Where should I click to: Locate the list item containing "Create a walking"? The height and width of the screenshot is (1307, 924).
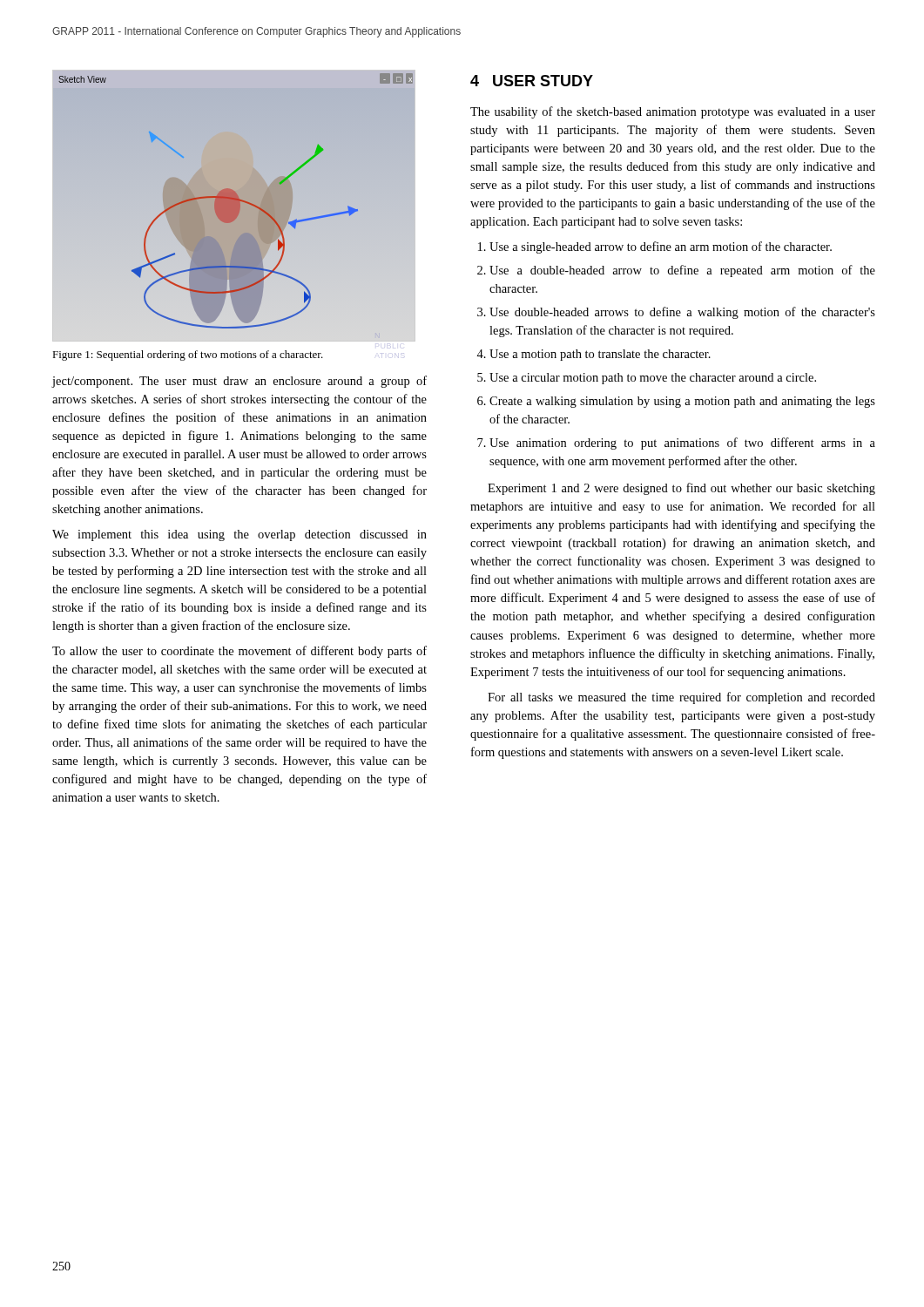(673, 411)
